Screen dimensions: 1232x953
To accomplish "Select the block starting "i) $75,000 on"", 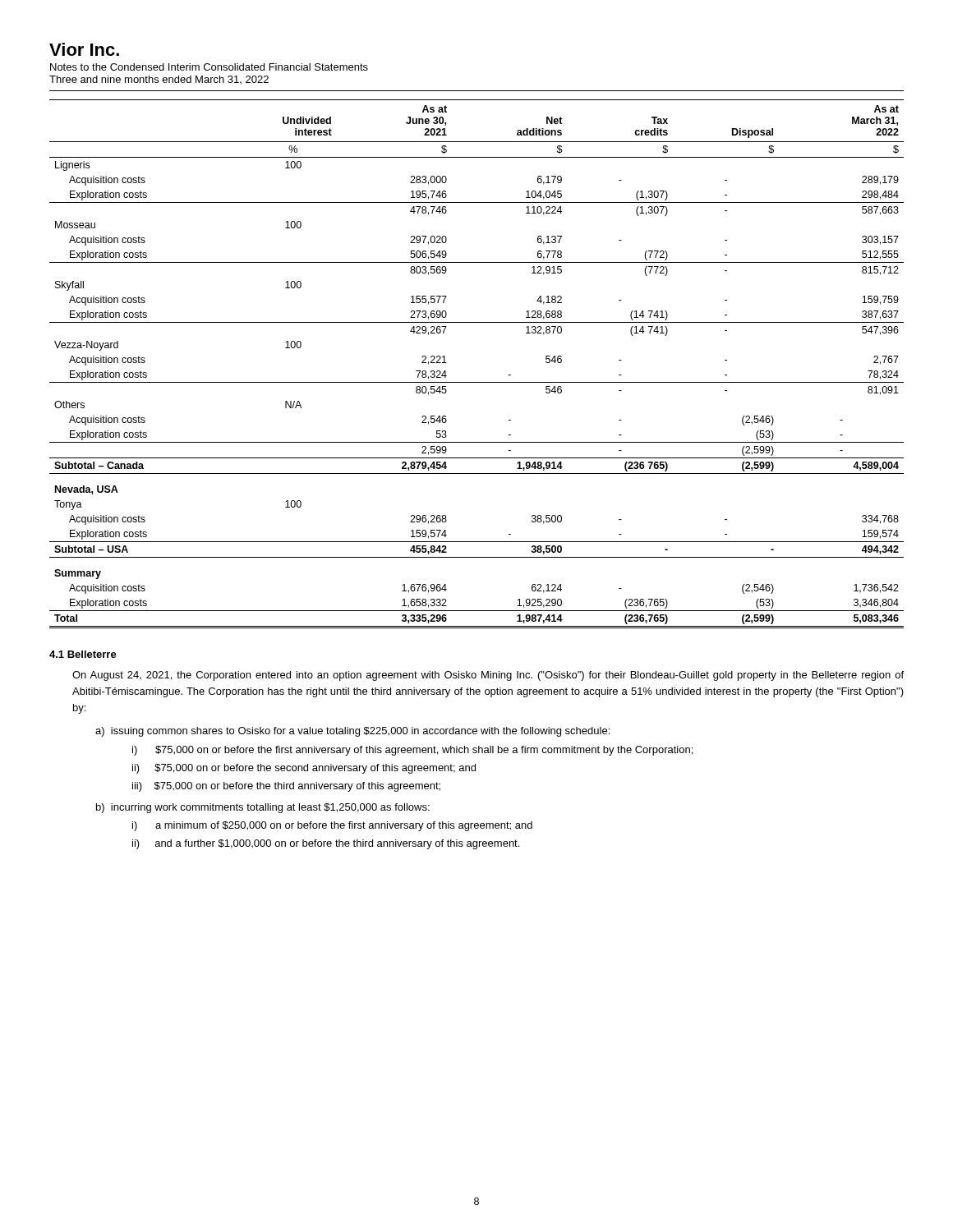I will pyautogui.click(x=413, y=749).
